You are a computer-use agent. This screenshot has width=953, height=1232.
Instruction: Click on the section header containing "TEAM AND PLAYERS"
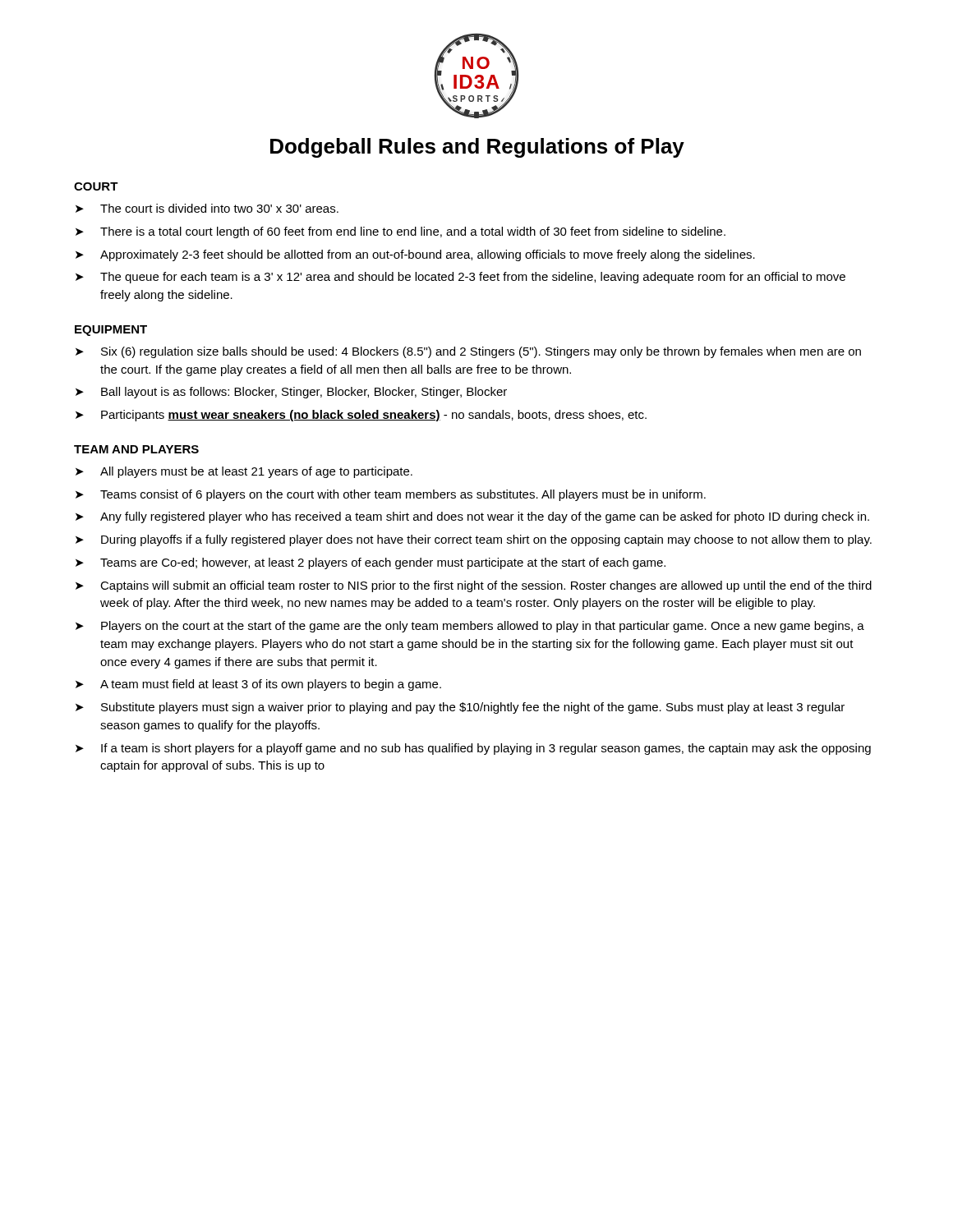136,449
